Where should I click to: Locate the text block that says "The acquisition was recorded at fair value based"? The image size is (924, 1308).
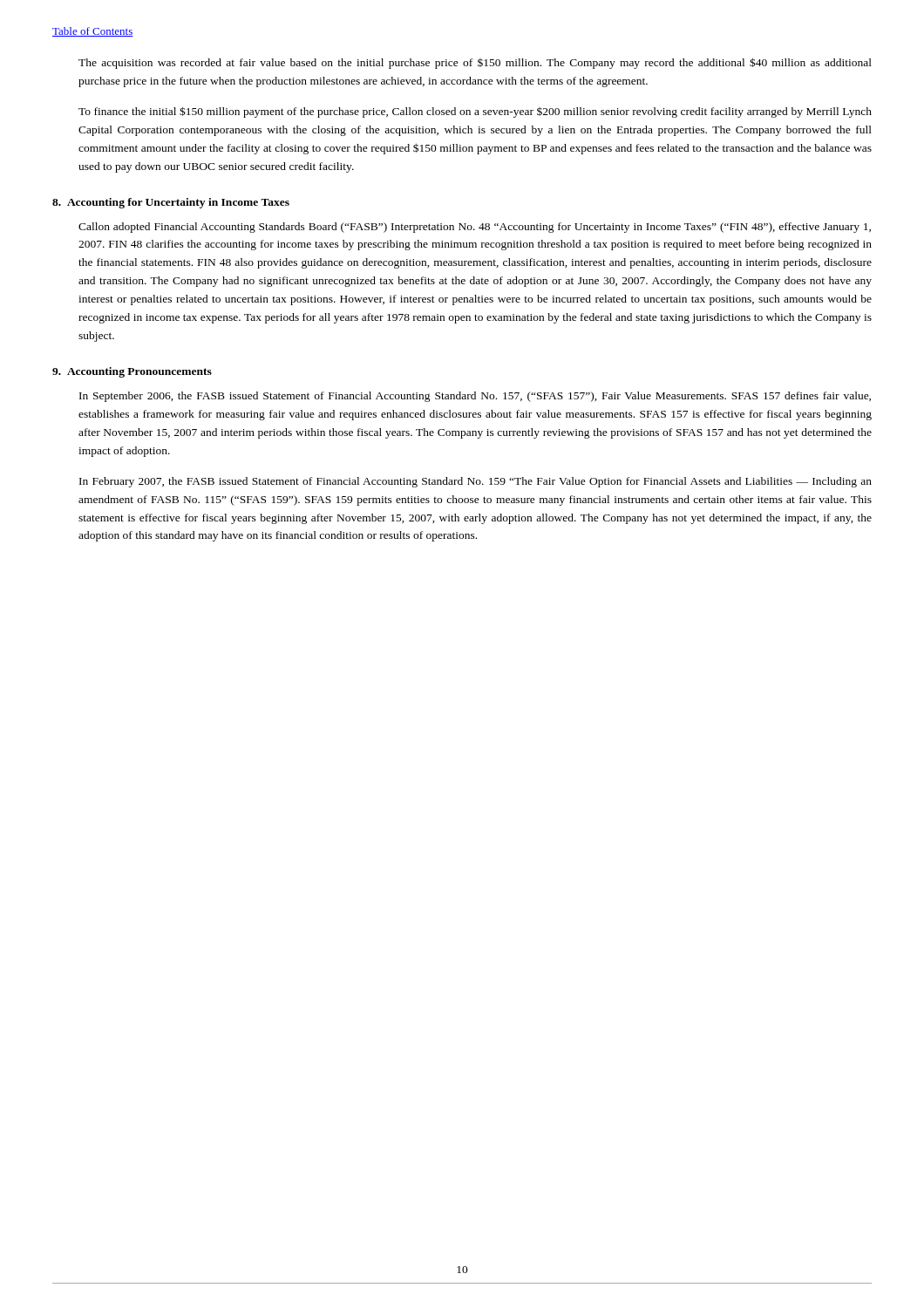pos(475,71)
